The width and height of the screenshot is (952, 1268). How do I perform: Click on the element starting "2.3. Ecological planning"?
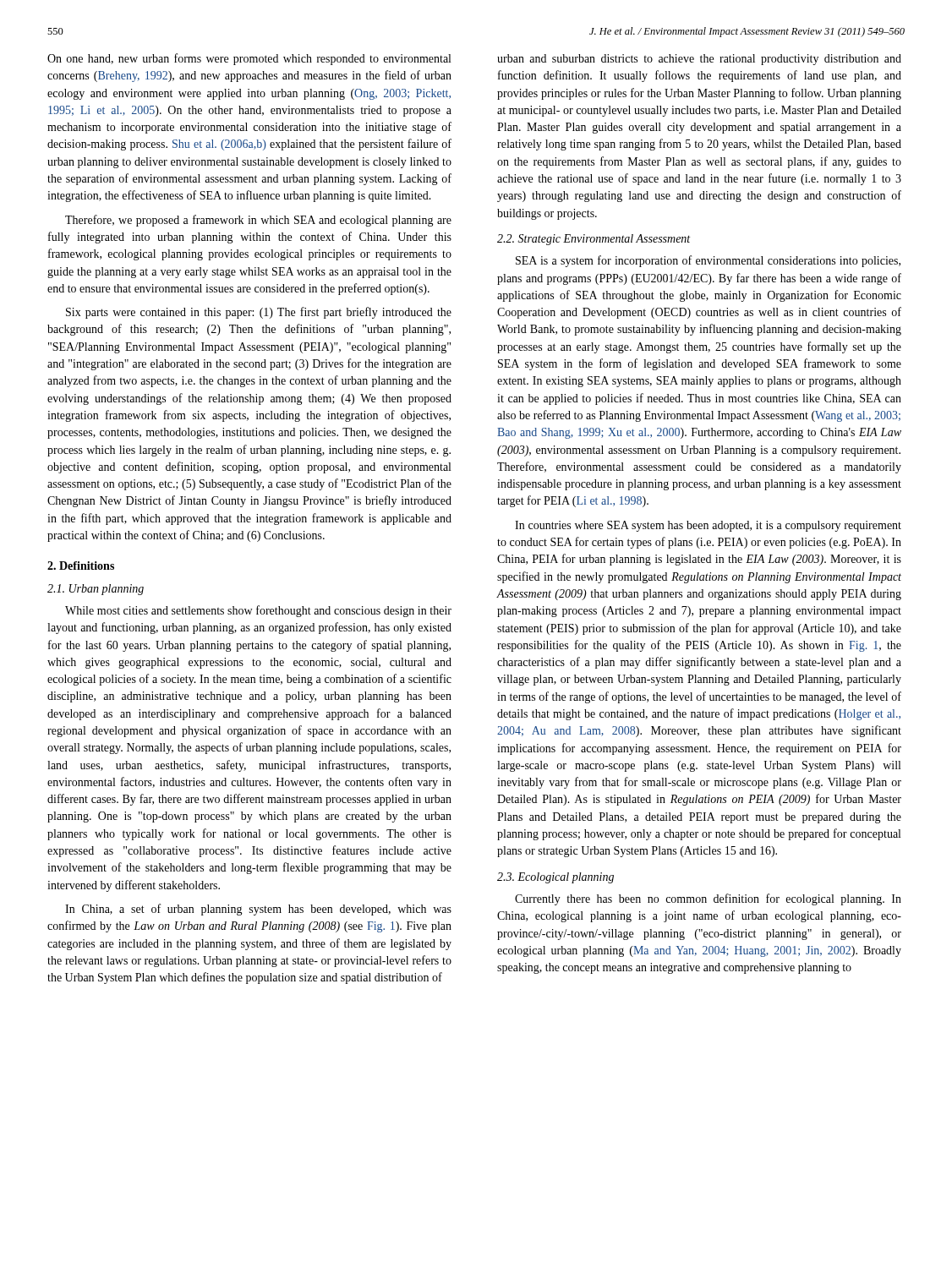point(555,878)
